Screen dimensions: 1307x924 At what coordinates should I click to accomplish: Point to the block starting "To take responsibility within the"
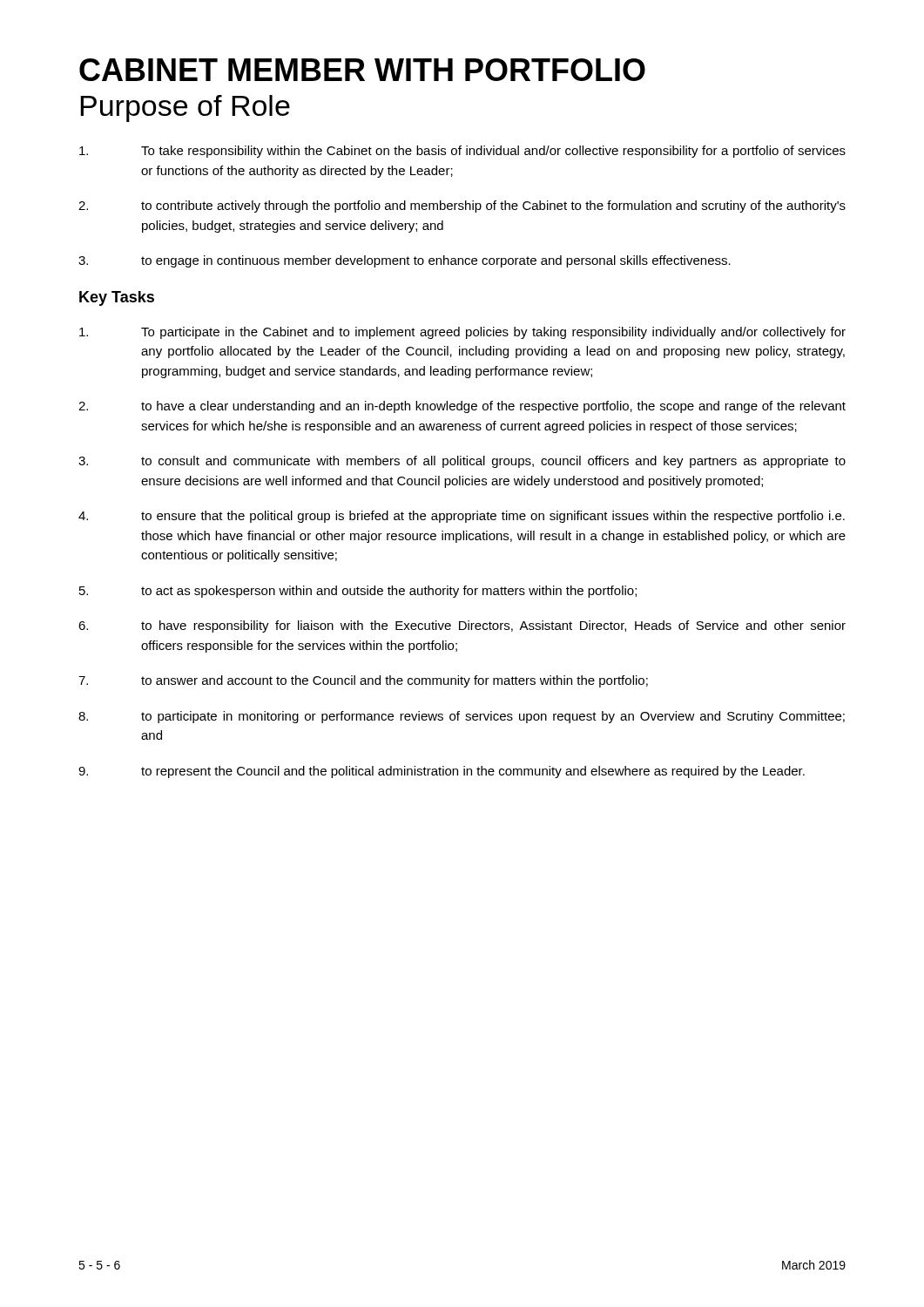pos(462,161)
